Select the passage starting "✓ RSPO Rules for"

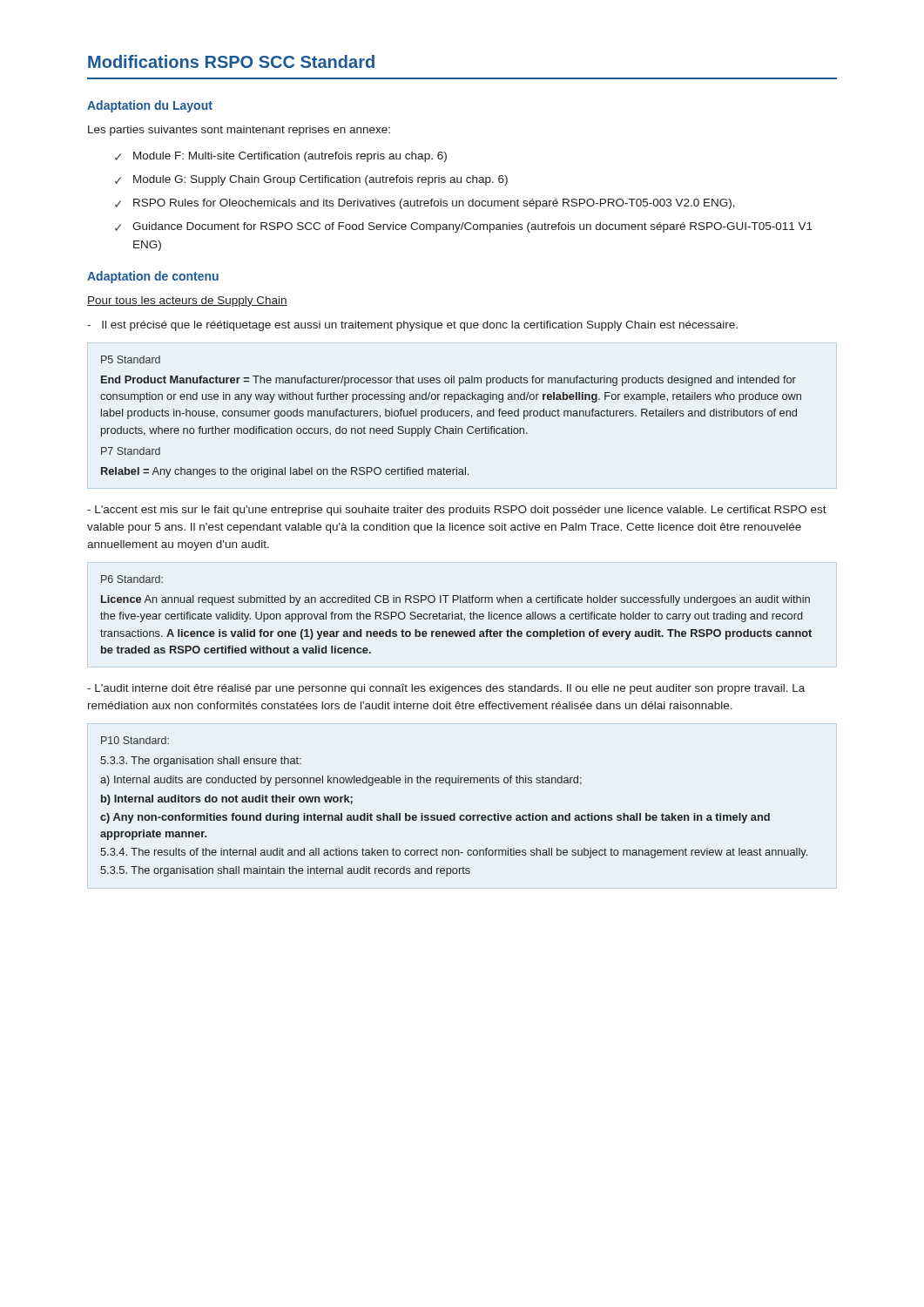click(424, 204)
